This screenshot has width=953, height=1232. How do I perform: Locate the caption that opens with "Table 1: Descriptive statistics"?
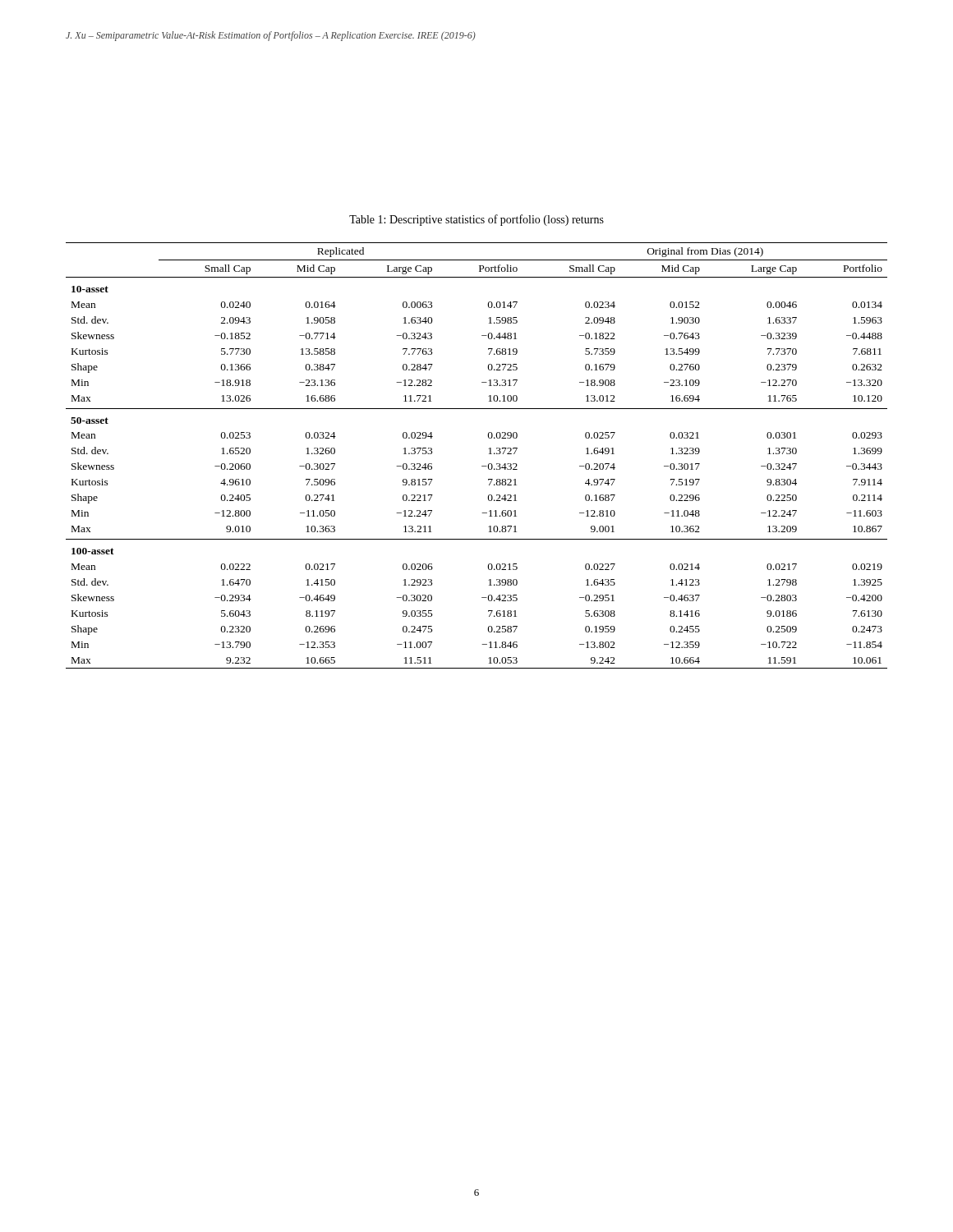pyautogui.click(x=476, y=220)
